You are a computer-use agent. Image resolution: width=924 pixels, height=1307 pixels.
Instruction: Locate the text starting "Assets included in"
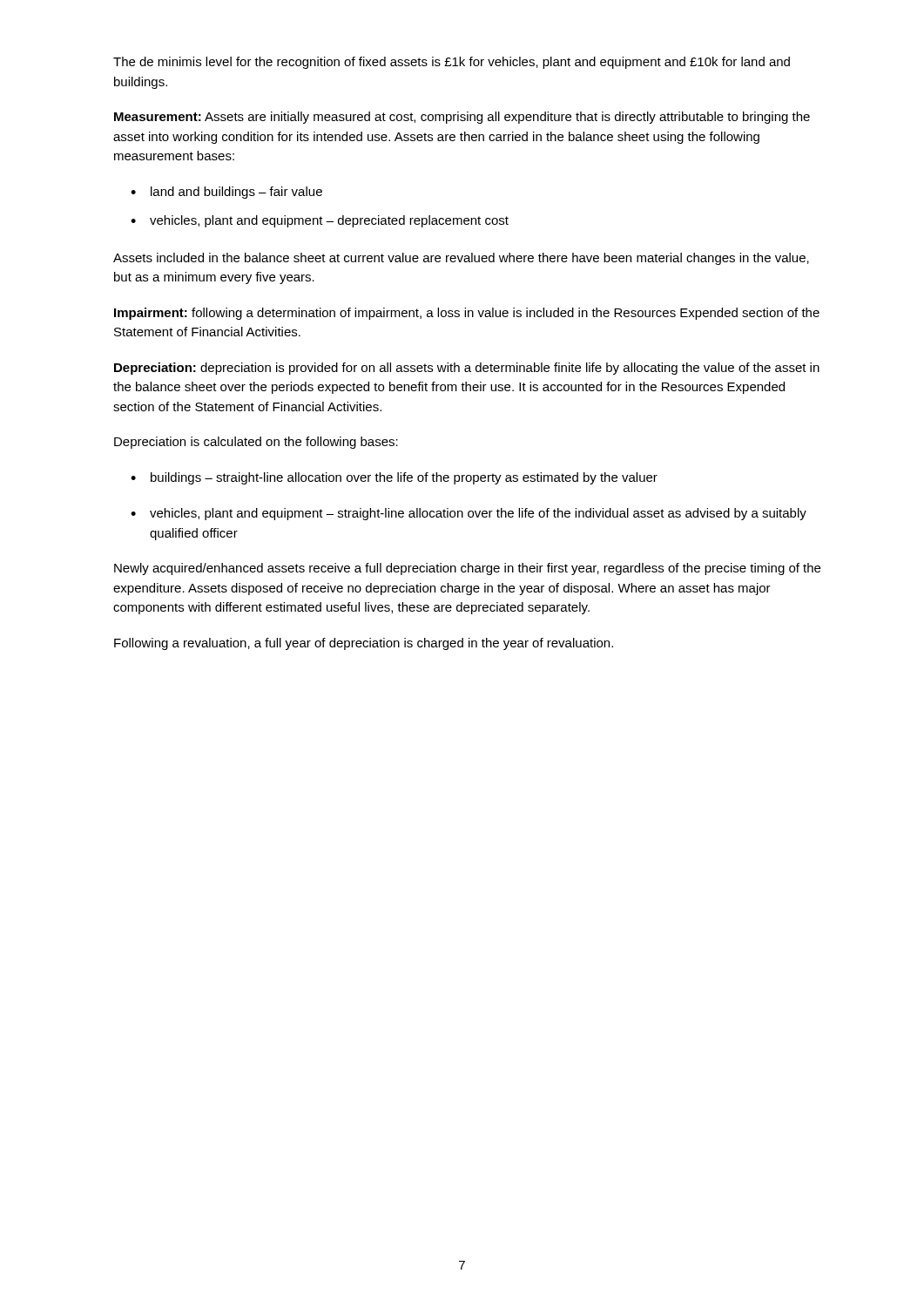(x=461, y=267)
